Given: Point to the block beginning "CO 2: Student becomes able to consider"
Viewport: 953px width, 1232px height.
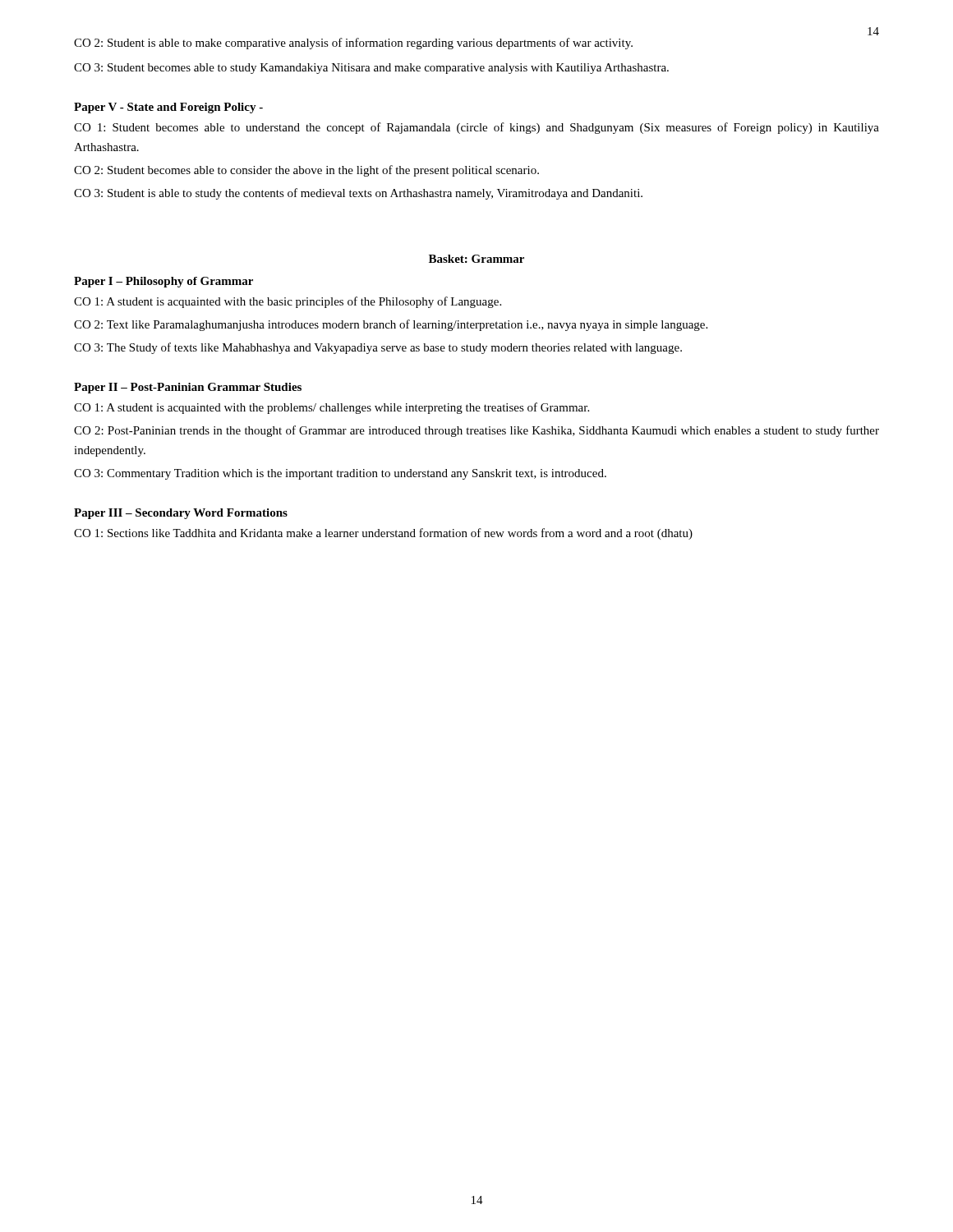Looking at the screenshot, I should (x=476, y=170).
